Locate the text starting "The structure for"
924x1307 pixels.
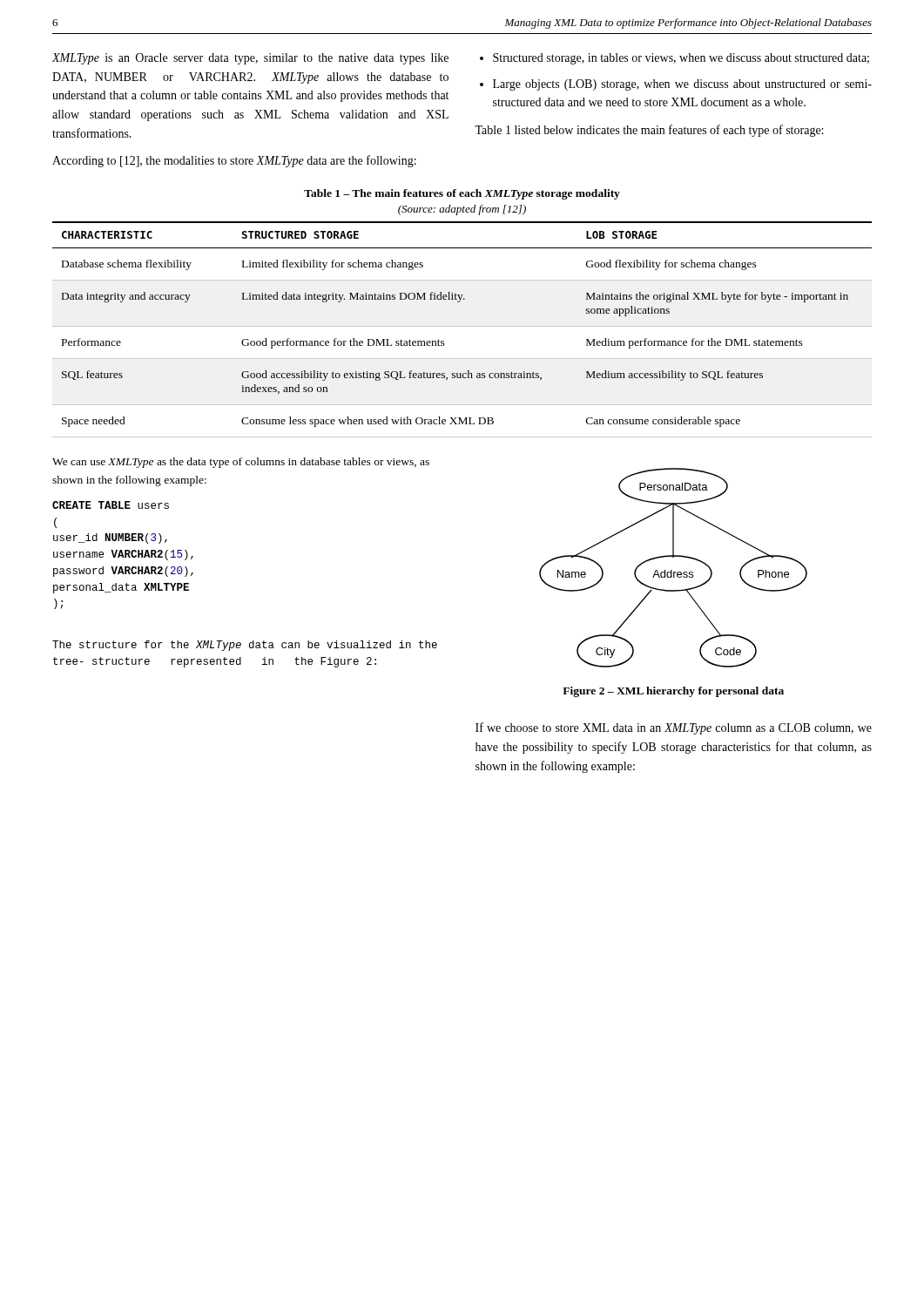pyautogui.click(x=251, y=654)
